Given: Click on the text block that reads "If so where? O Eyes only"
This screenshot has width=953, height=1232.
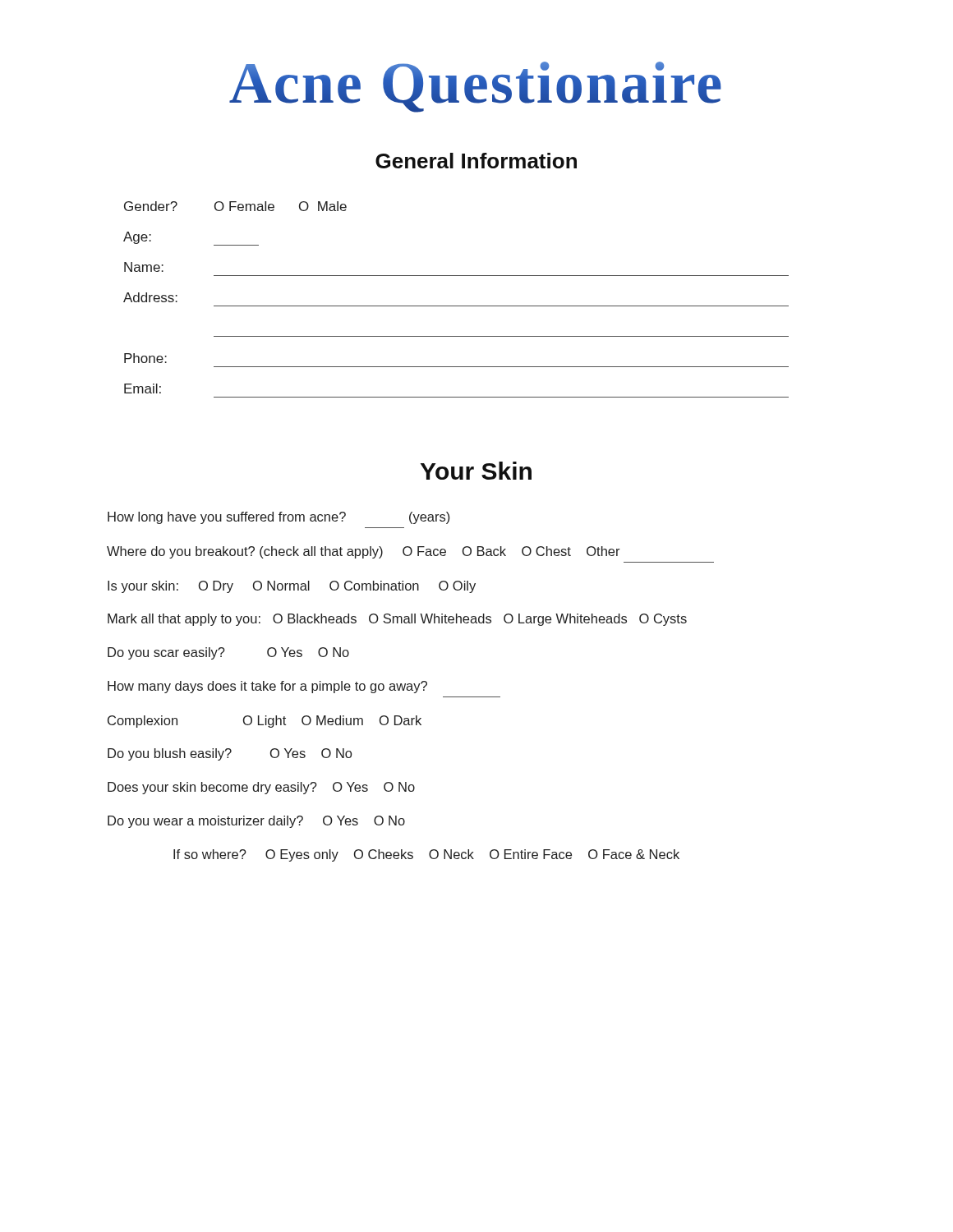Looking at the screenshot, I should click(x=426, y=854).
